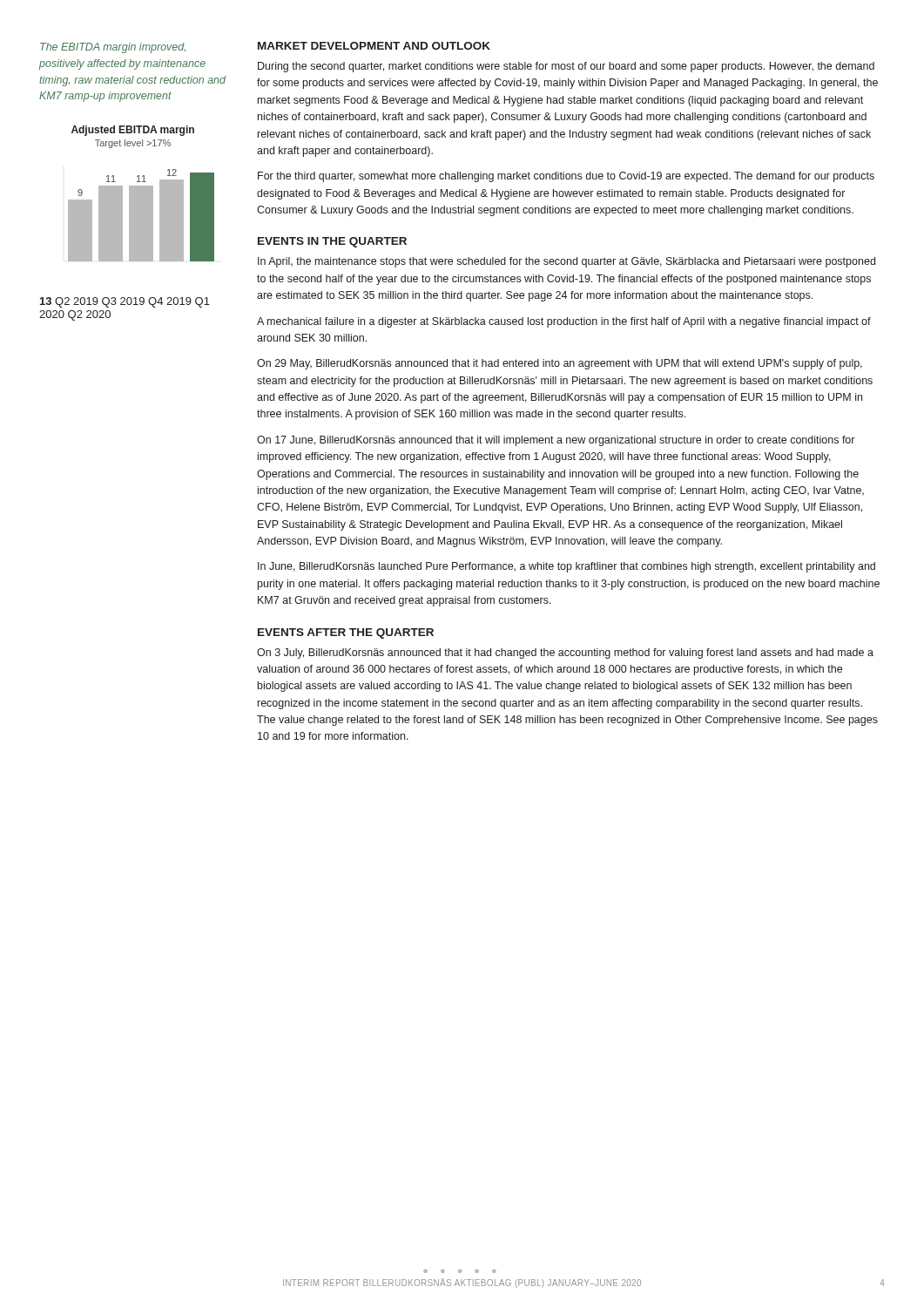Locate the block of text that opens with "On 3 July, BillerudKorsnäs announced"

click(567, 694)
